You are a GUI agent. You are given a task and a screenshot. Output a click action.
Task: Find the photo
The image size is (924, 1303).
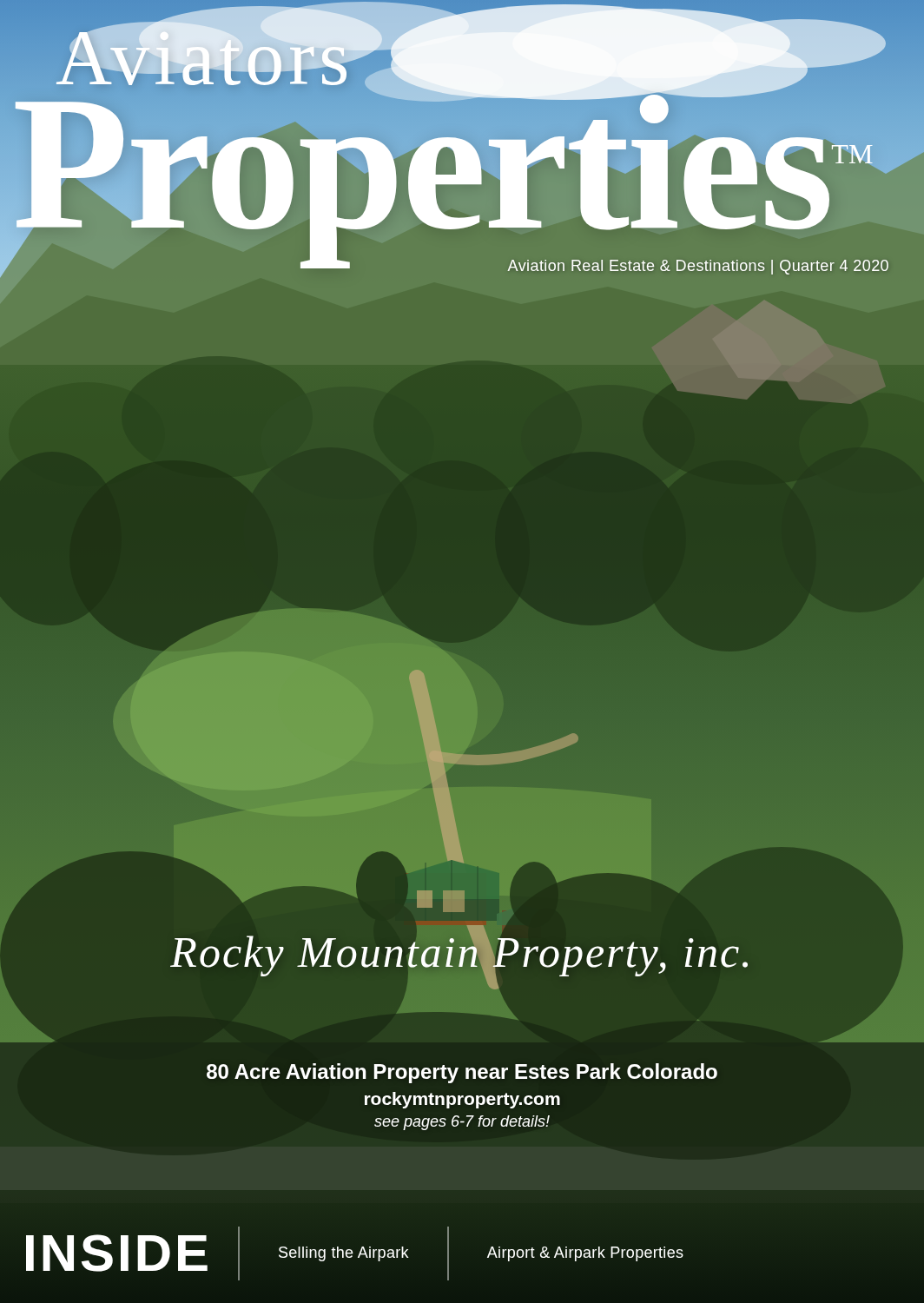pyautogui.click(x=462, y=652)
